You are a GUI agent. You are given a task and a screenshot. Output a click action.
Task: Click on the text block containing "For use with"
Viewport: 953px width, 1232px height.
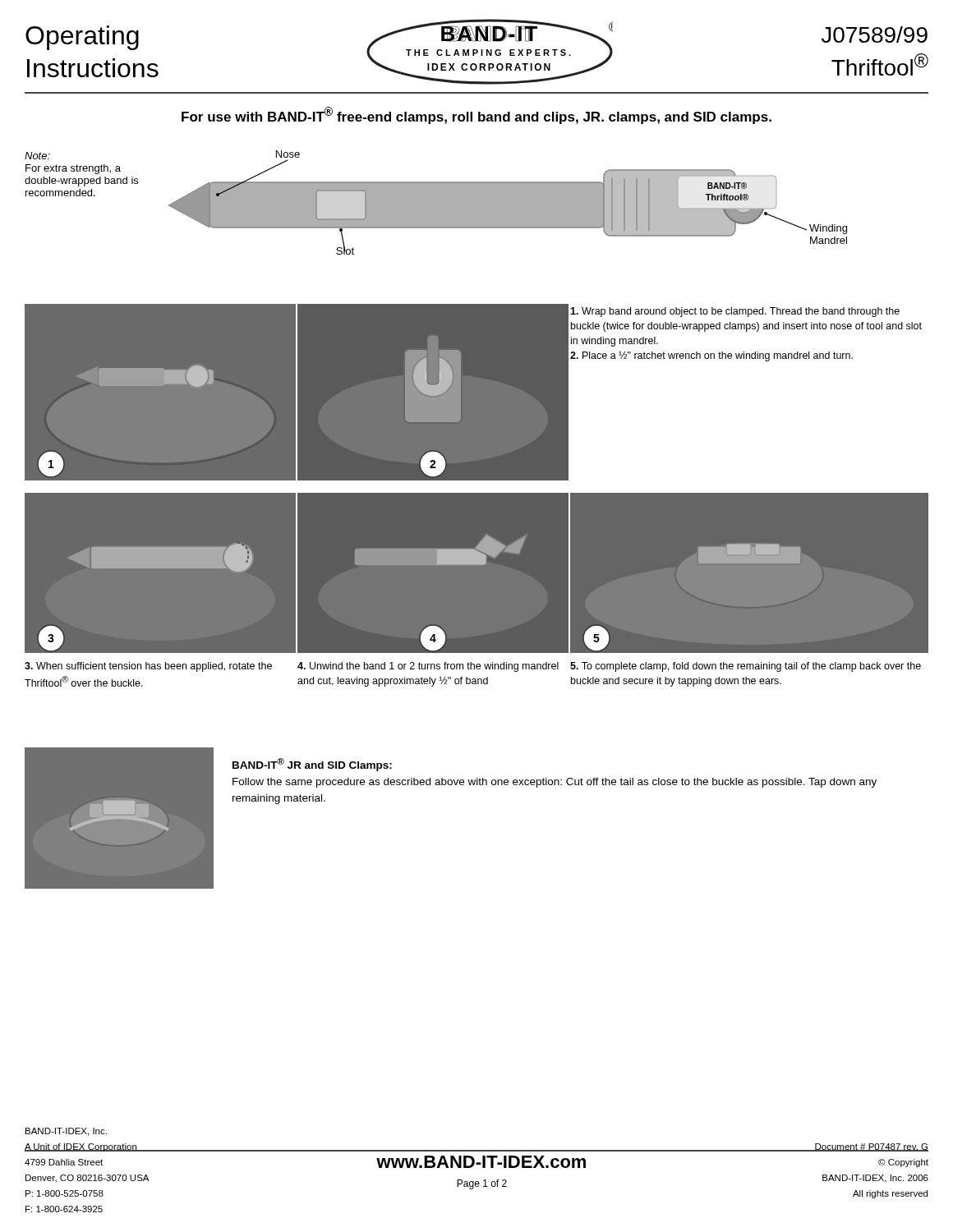pyautogui.click(x=476, y=115)
